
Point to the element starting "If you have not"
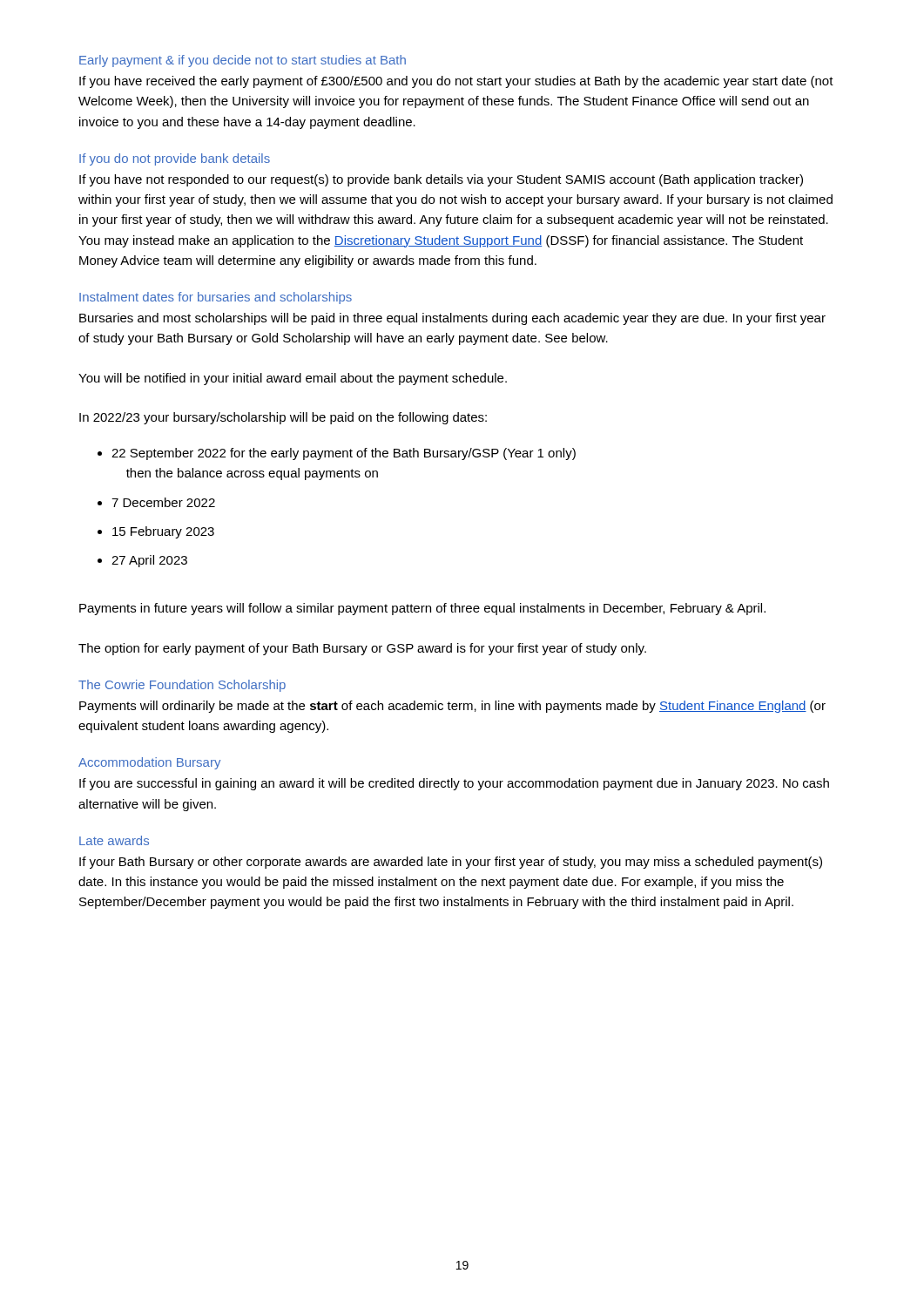[456, 219]
